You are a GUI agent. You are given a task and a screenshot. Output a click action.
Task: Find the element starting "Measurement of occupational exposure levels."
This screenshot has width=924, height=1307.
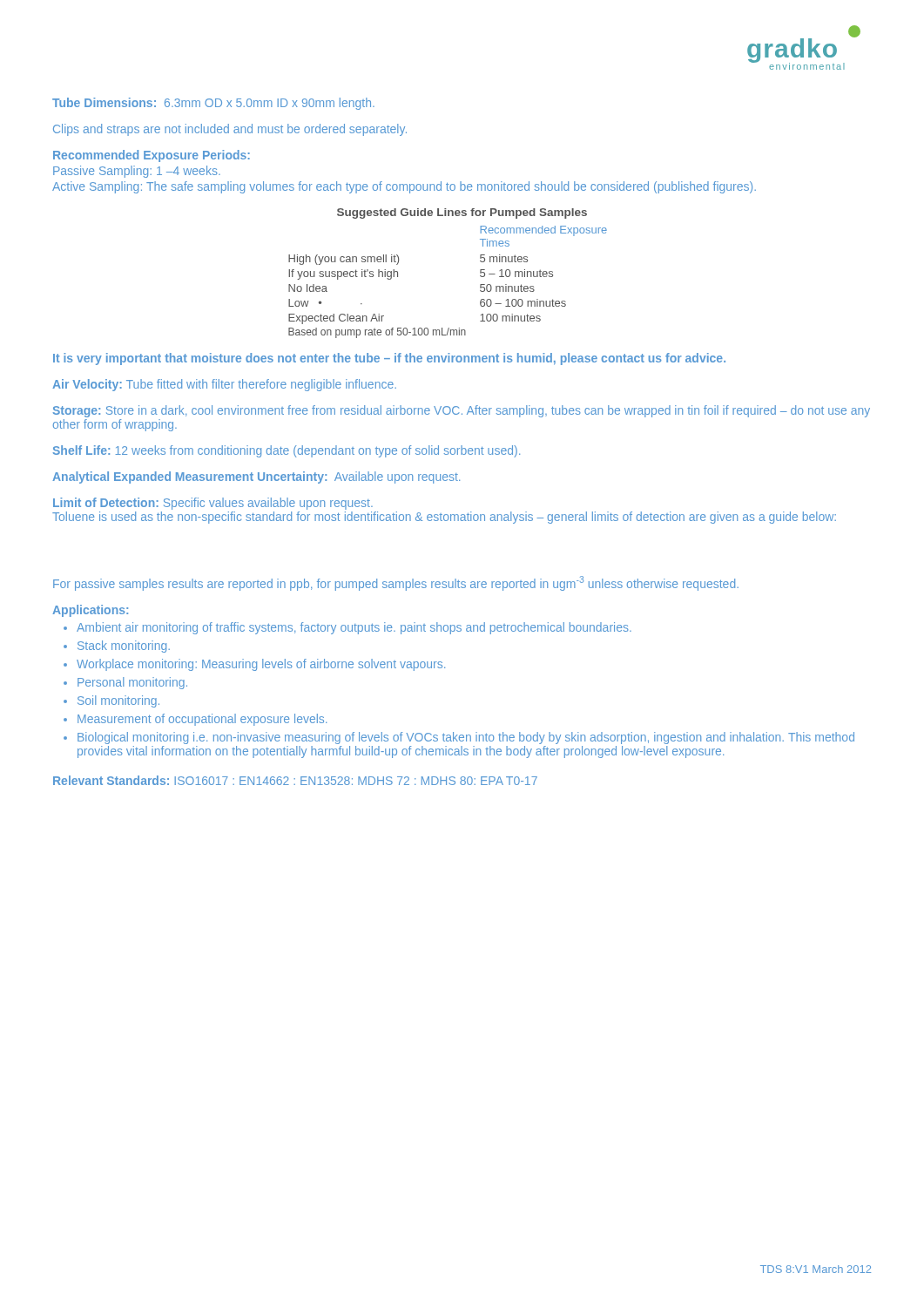(202, 719)
